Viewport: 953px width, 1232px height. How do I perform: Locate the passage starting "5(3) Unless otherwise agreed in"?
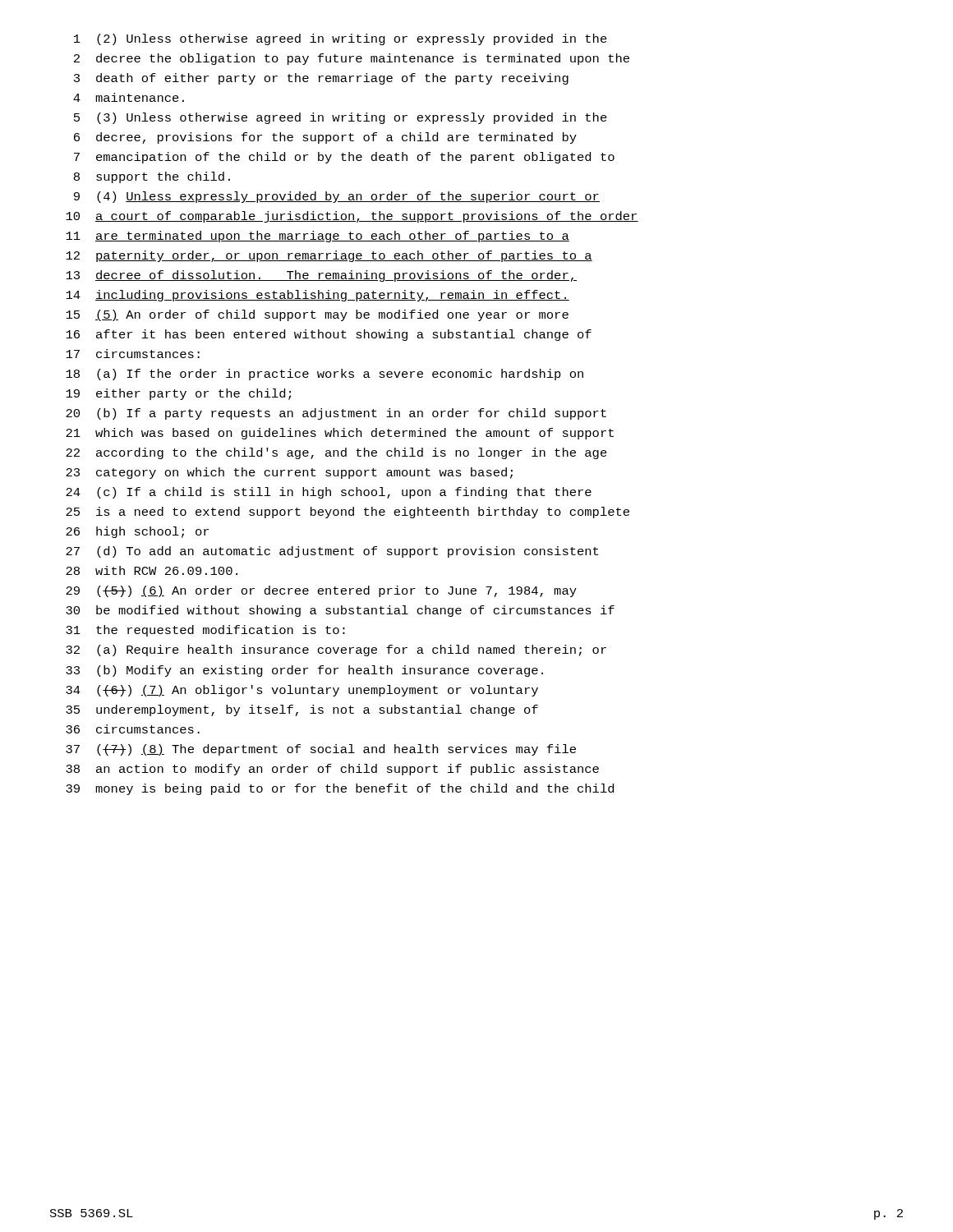(476, 148)
